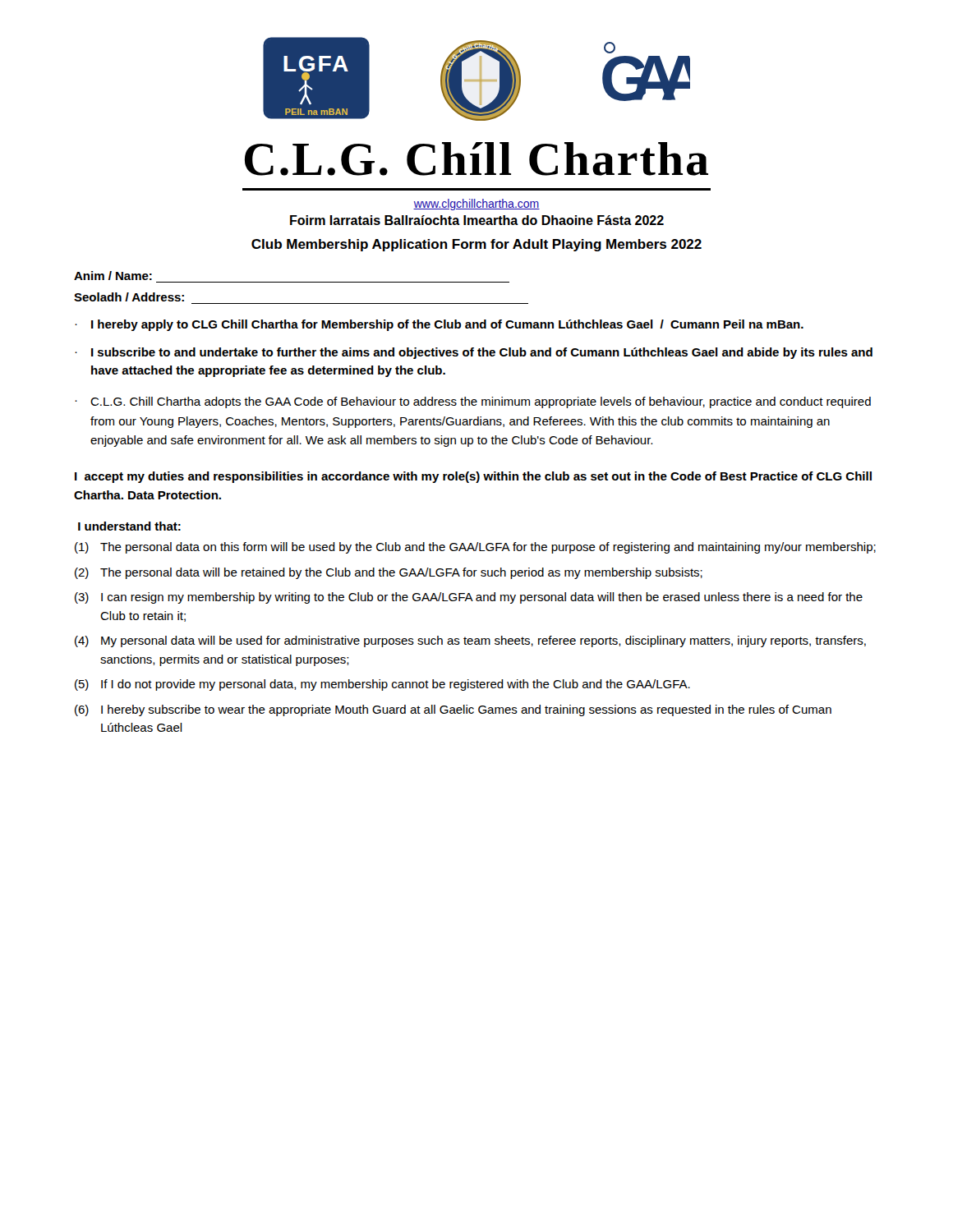Point to the text starting "C.L.G. Chíll Chartha"
953x1232 pixels.
pos(476,161)
